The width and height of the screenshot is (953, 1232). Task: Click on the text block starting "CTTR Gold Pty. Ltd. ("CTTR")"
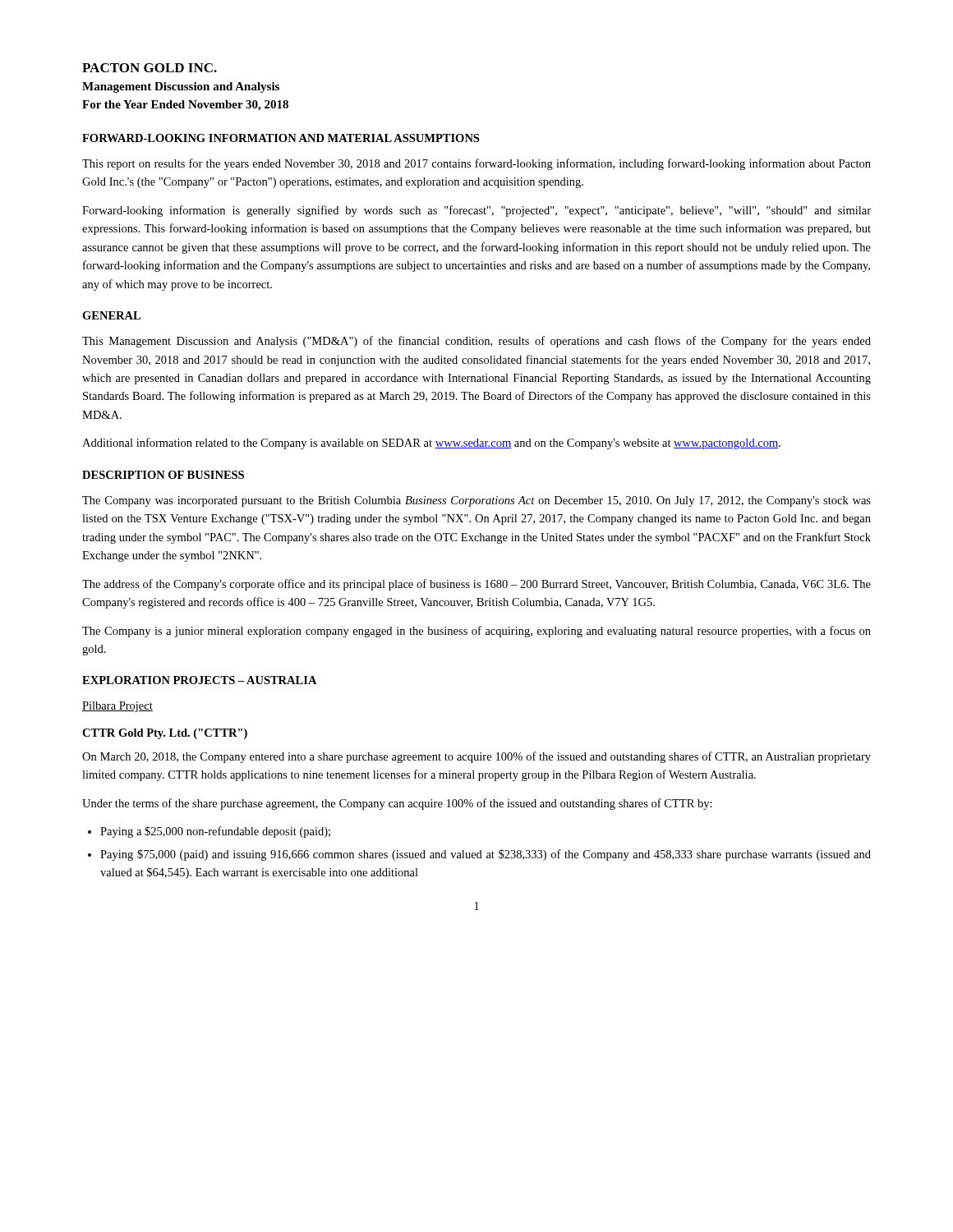(165, 734)
